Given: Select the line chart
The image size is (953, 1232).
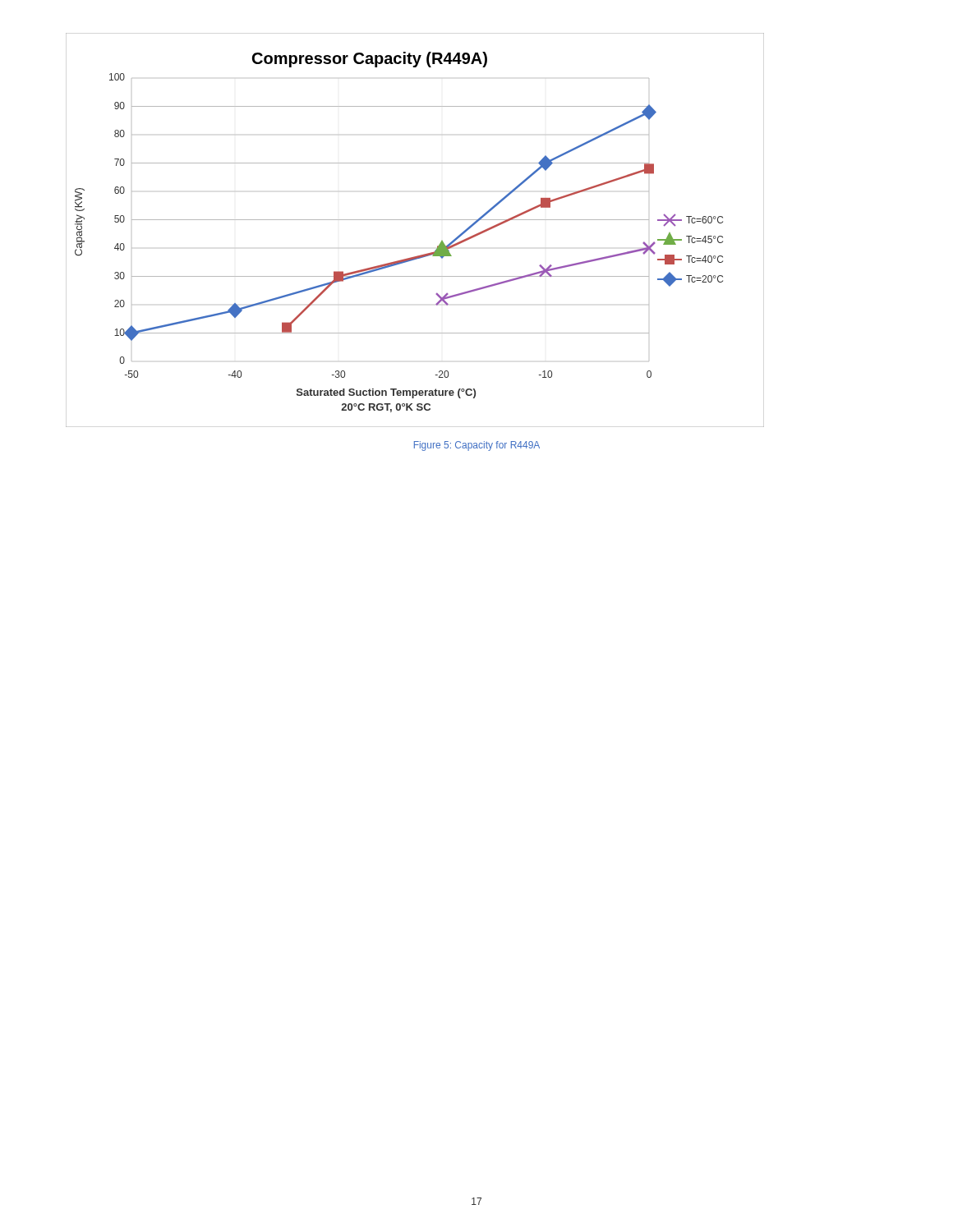Looking at the screenshot, I should pos(415,230).
